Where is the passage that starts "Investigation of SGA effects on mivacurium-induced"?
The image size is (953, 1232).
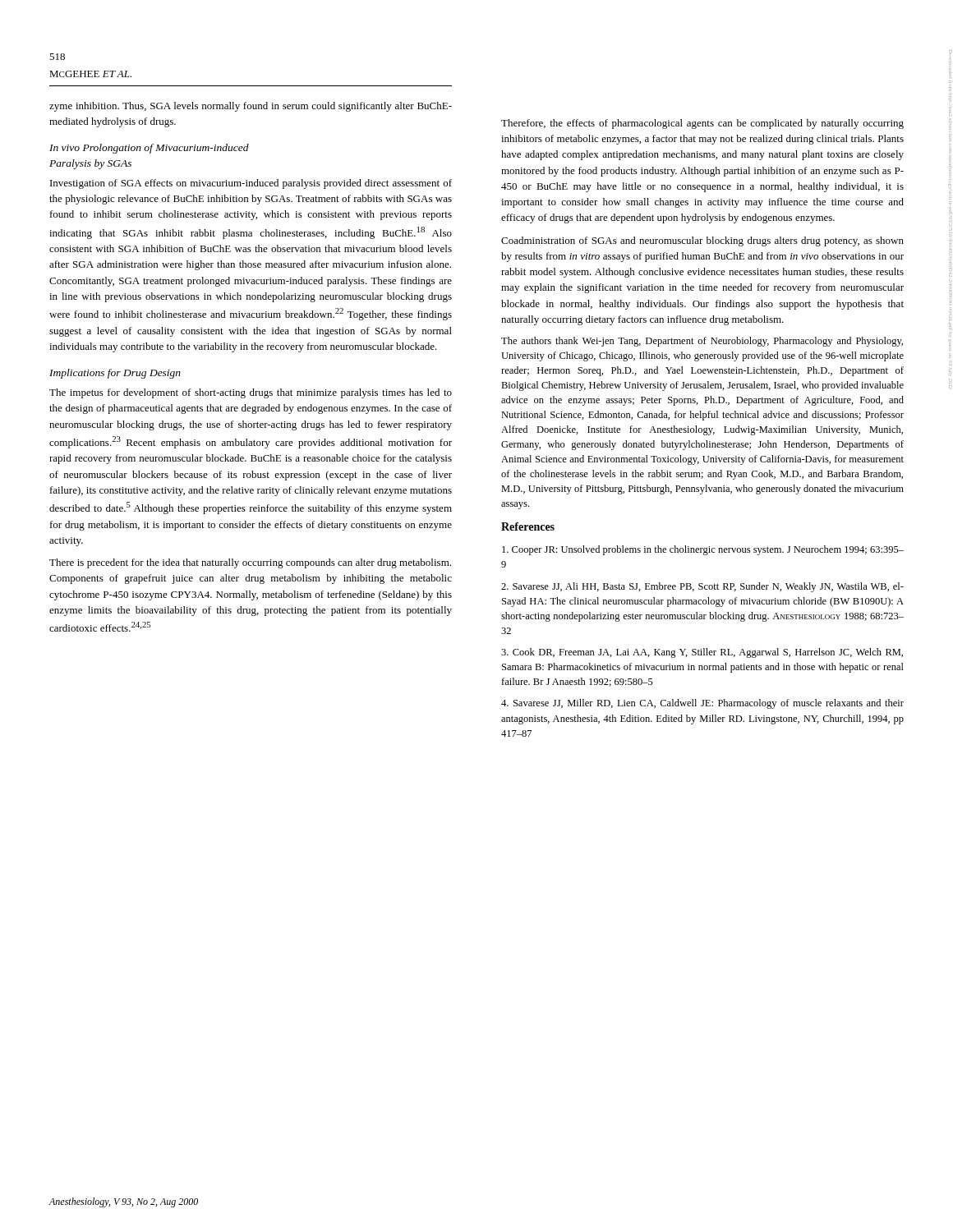tap(251, 265)
